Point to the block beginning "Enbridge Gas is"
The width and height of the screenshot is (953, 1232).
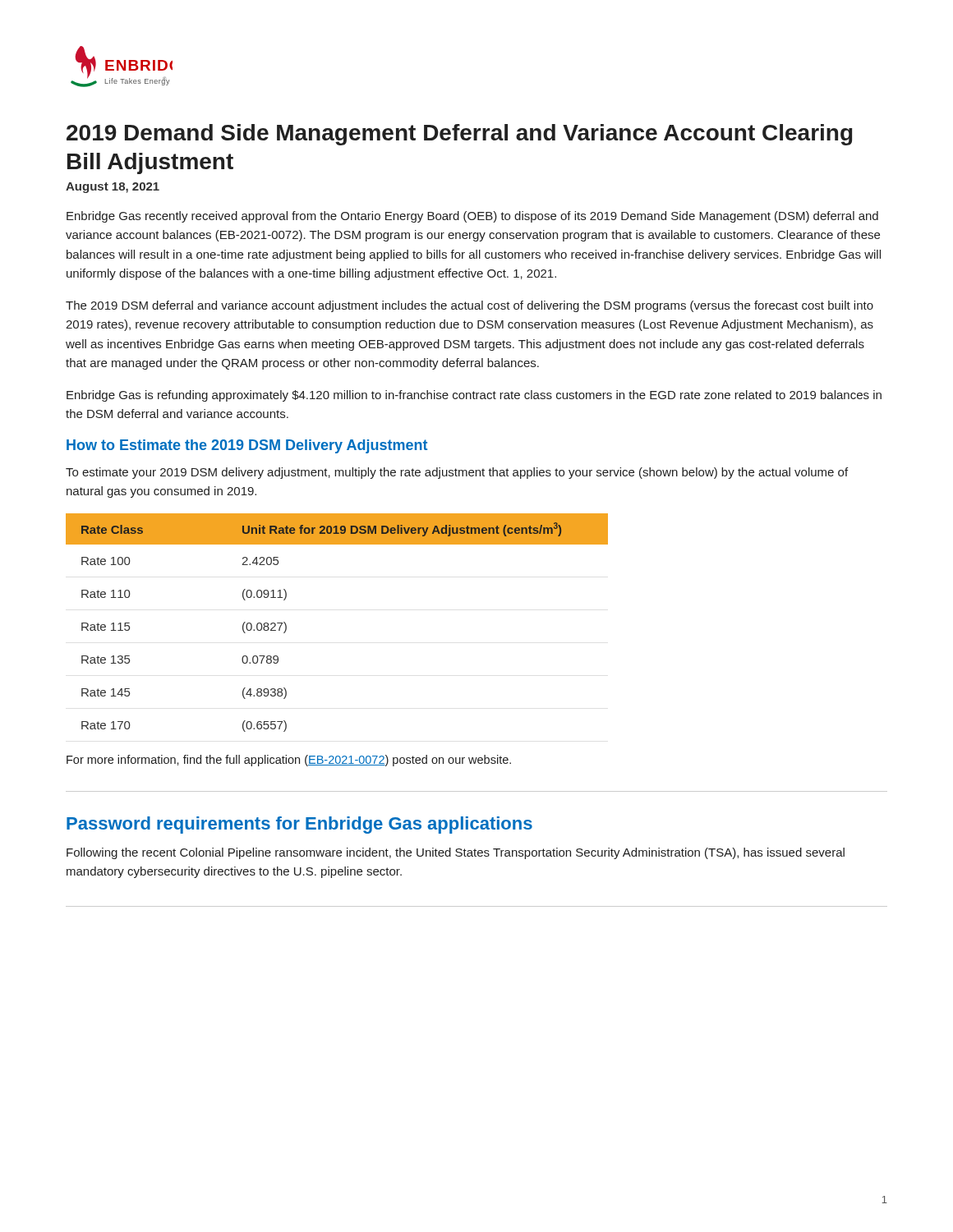tap(474, 404)
